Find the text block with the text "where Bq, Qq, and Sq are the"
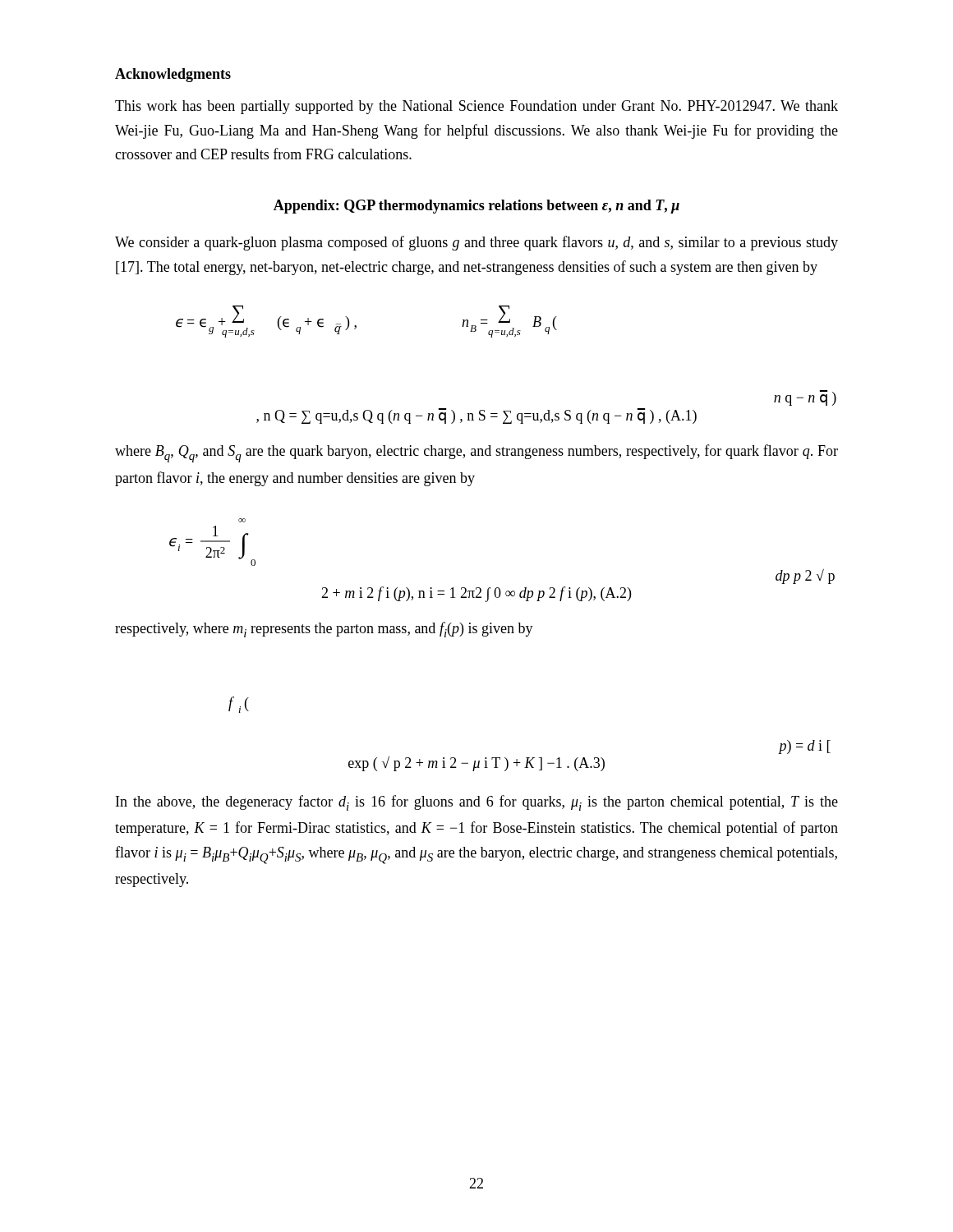The height and width of the screenshot is (1232, 953). (x=476, y=465)
